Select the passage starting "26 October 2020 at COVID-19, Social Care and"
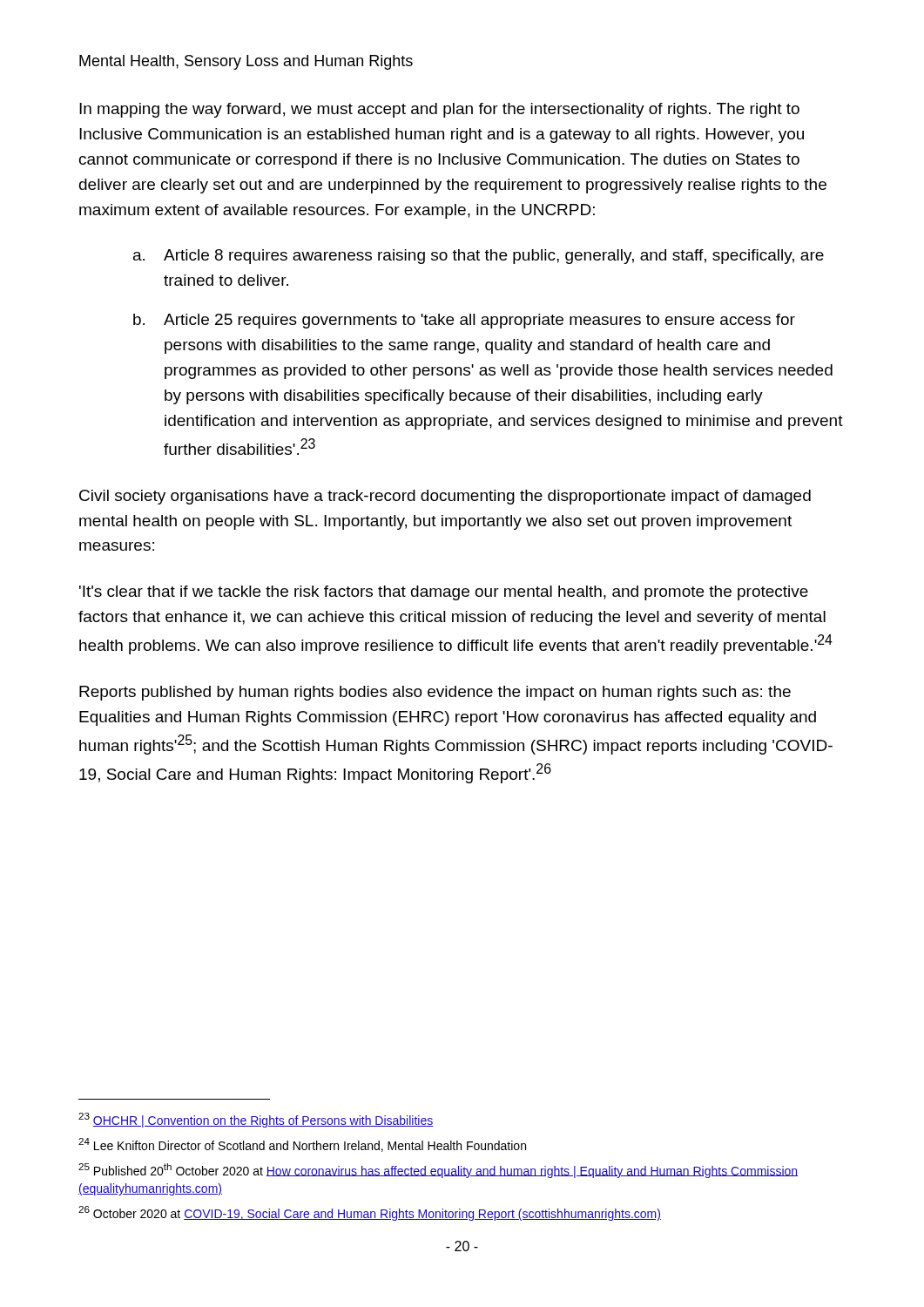The height and width of the screenshot is (1307, 924). (x=370, y=1212)
